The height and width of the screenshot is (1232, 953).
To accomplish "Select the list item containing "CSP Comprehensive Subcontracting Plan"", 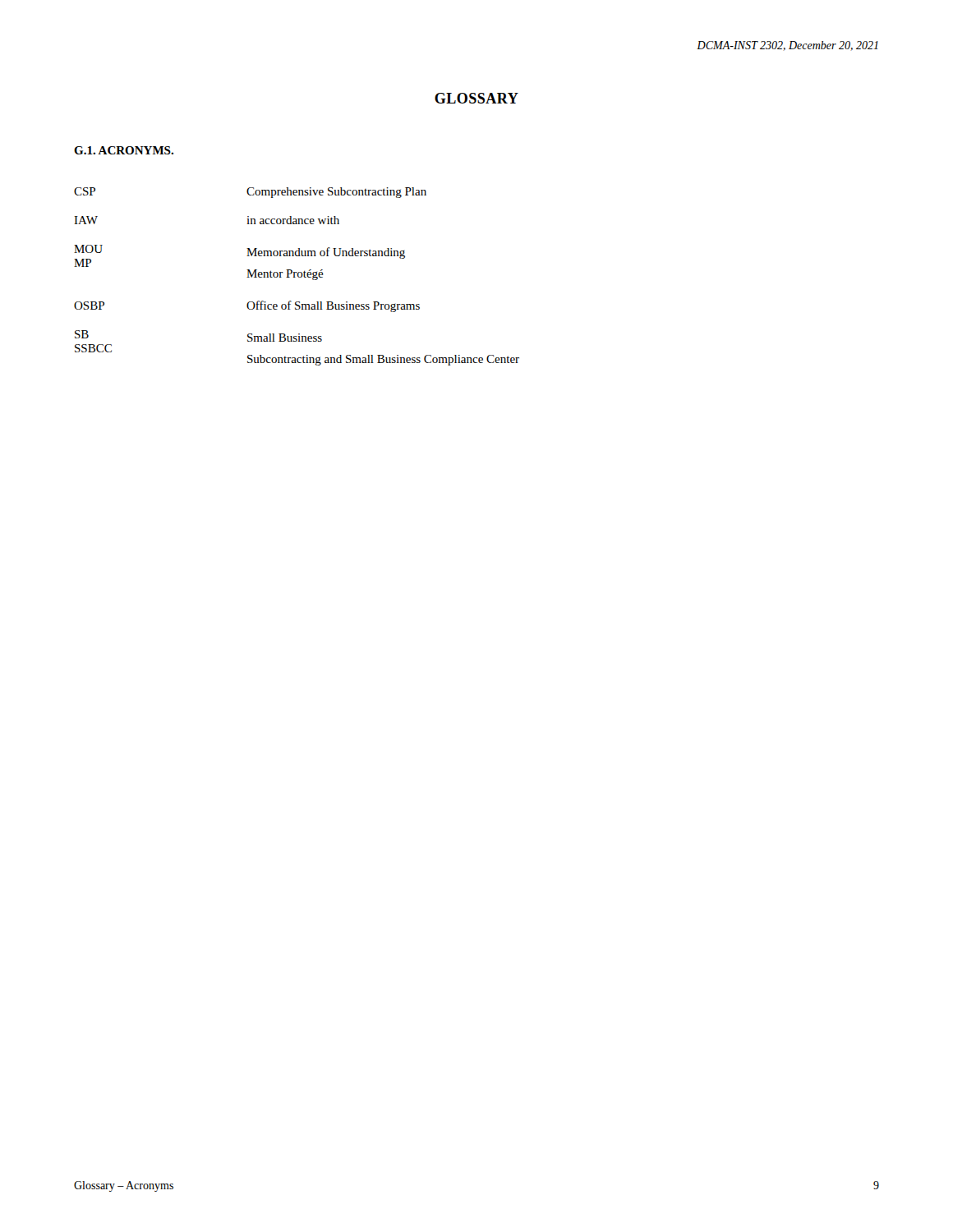I will tap(250, 192).
